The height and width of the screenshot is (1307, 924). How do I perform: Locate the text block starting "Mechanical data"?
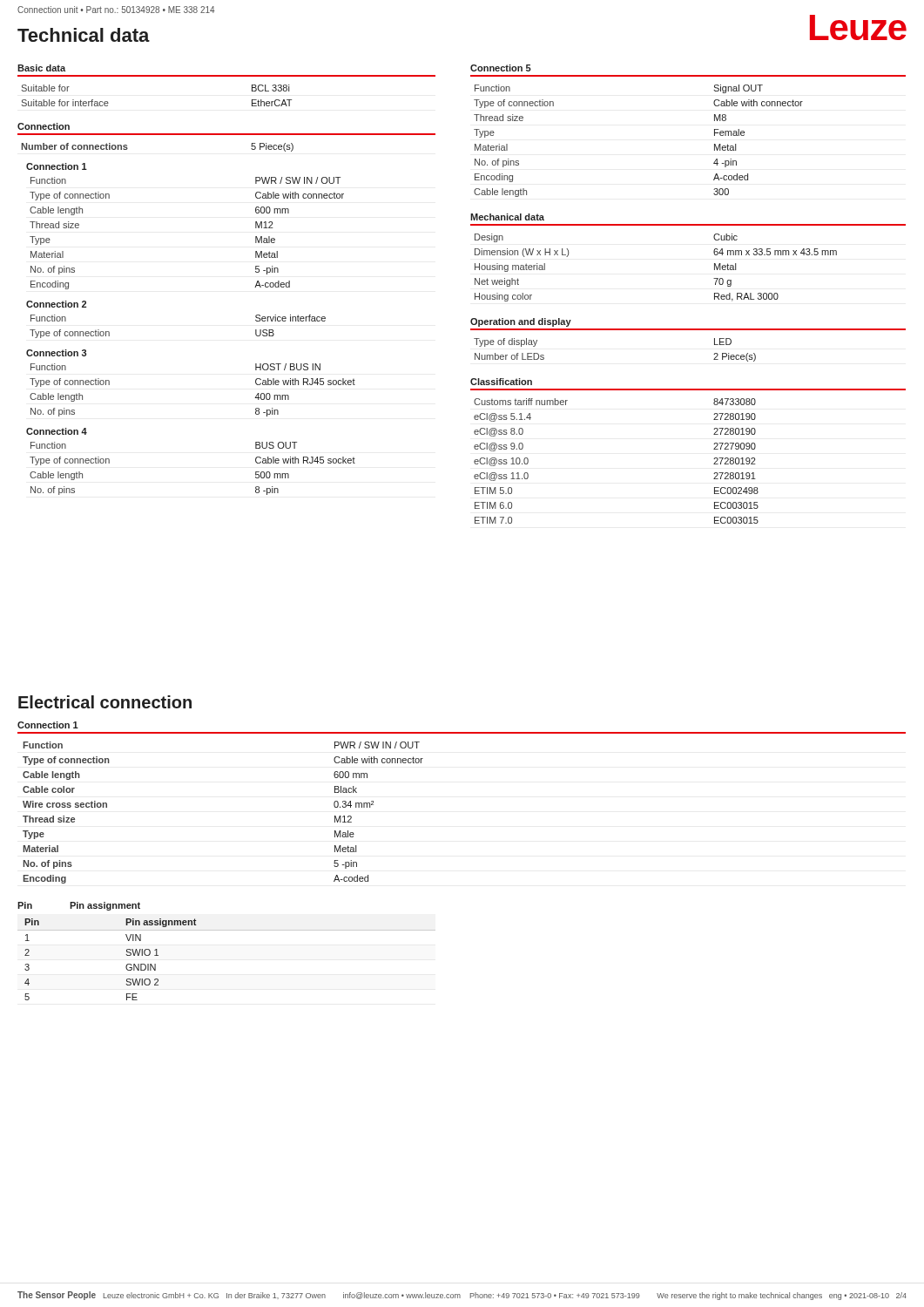point(507,217)
